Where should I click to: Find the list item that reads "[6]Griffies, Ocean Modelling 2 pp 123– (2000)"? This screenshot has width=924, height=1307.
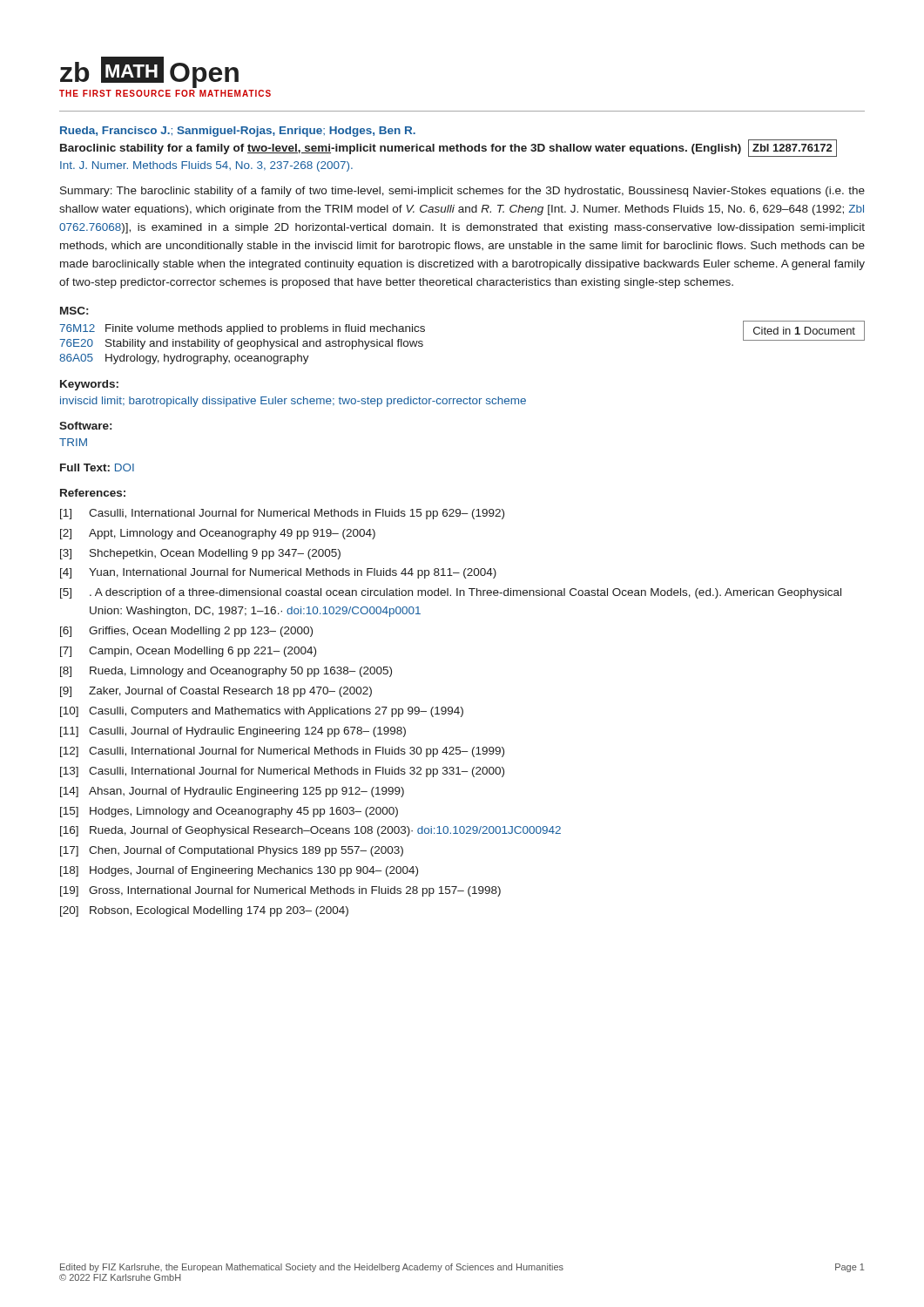(x=186, y=632)
